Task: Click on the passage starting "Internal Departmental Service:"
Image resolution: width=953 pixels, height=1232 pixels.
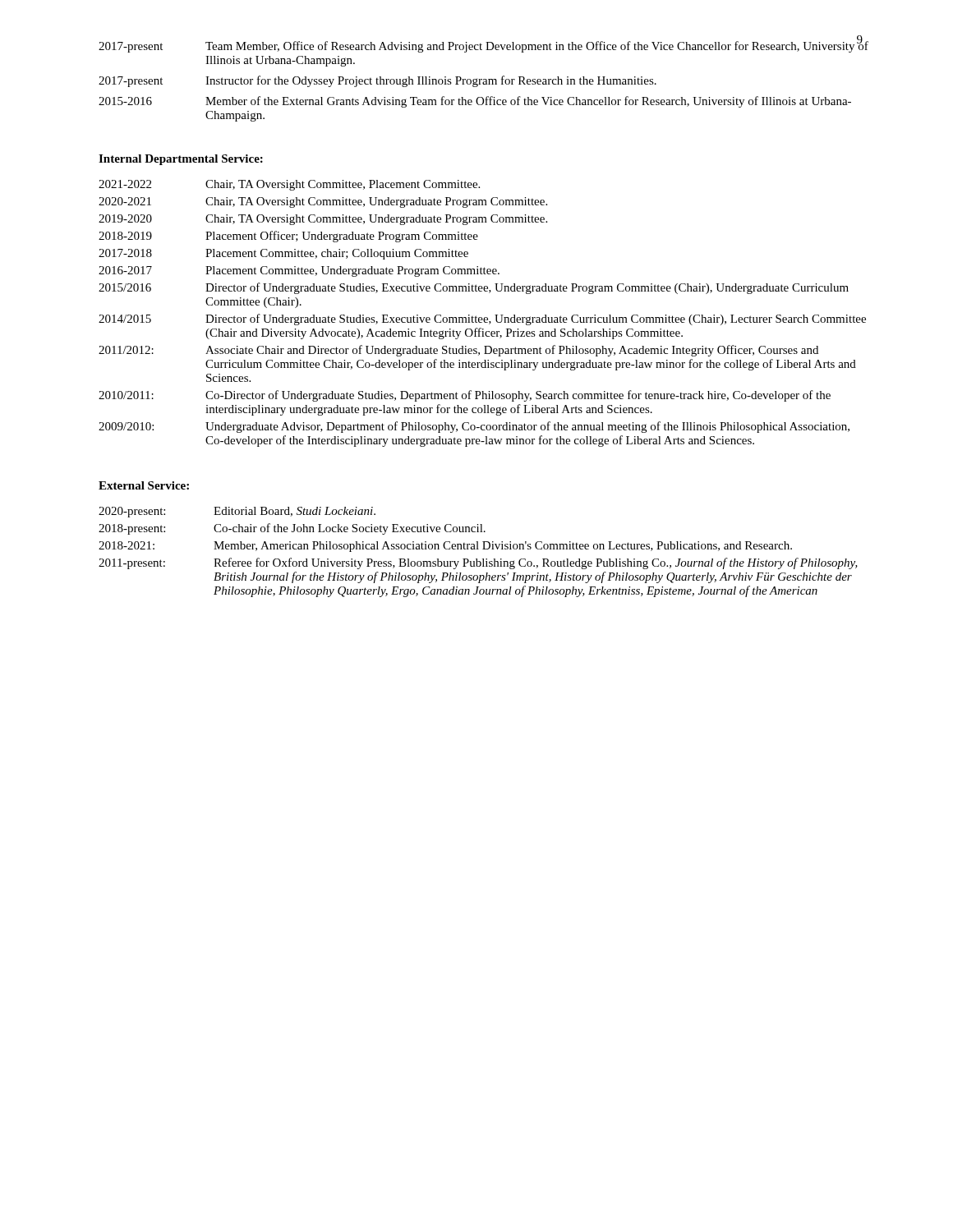Action: 181,158
